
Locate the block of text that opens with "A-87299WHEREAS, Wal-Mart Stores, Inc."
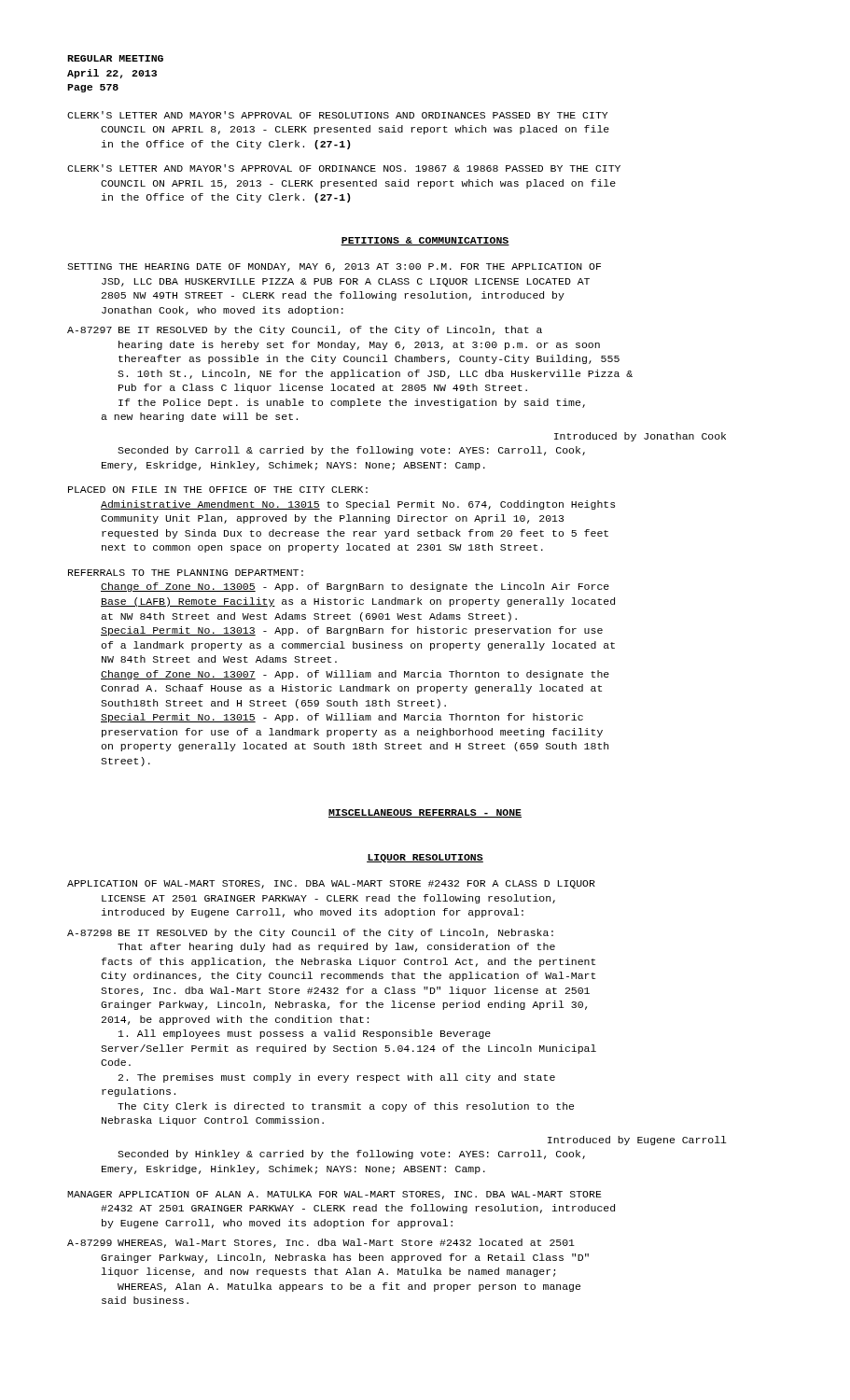pyautogui.click(x=425, y=1272)
